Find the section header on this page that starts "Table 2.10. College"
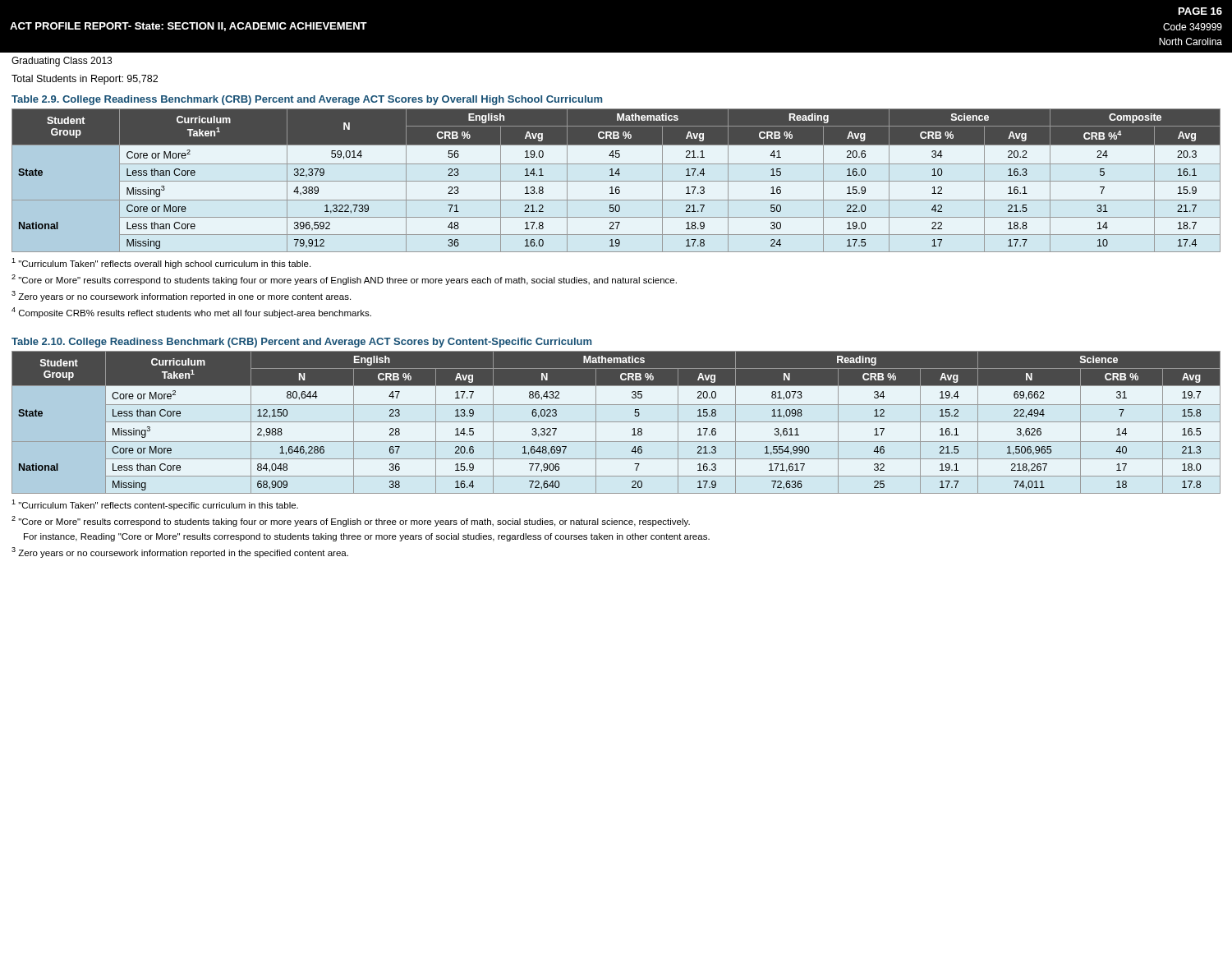This screenshot has height=953, width=1232. pyautogui.click(x=302, y=342)
